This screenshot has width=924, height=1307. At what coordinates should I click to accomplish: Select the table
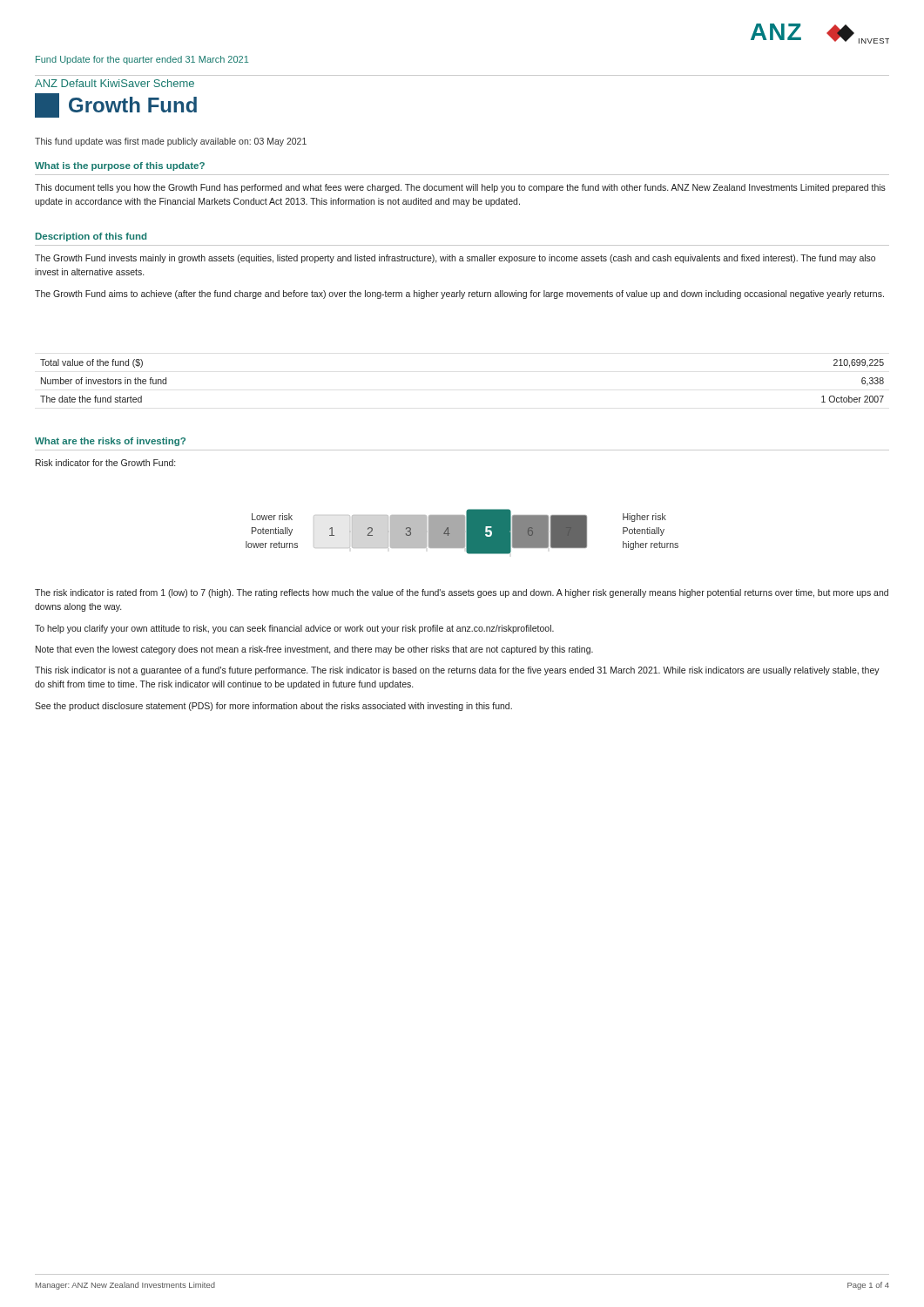click(462, 381)
